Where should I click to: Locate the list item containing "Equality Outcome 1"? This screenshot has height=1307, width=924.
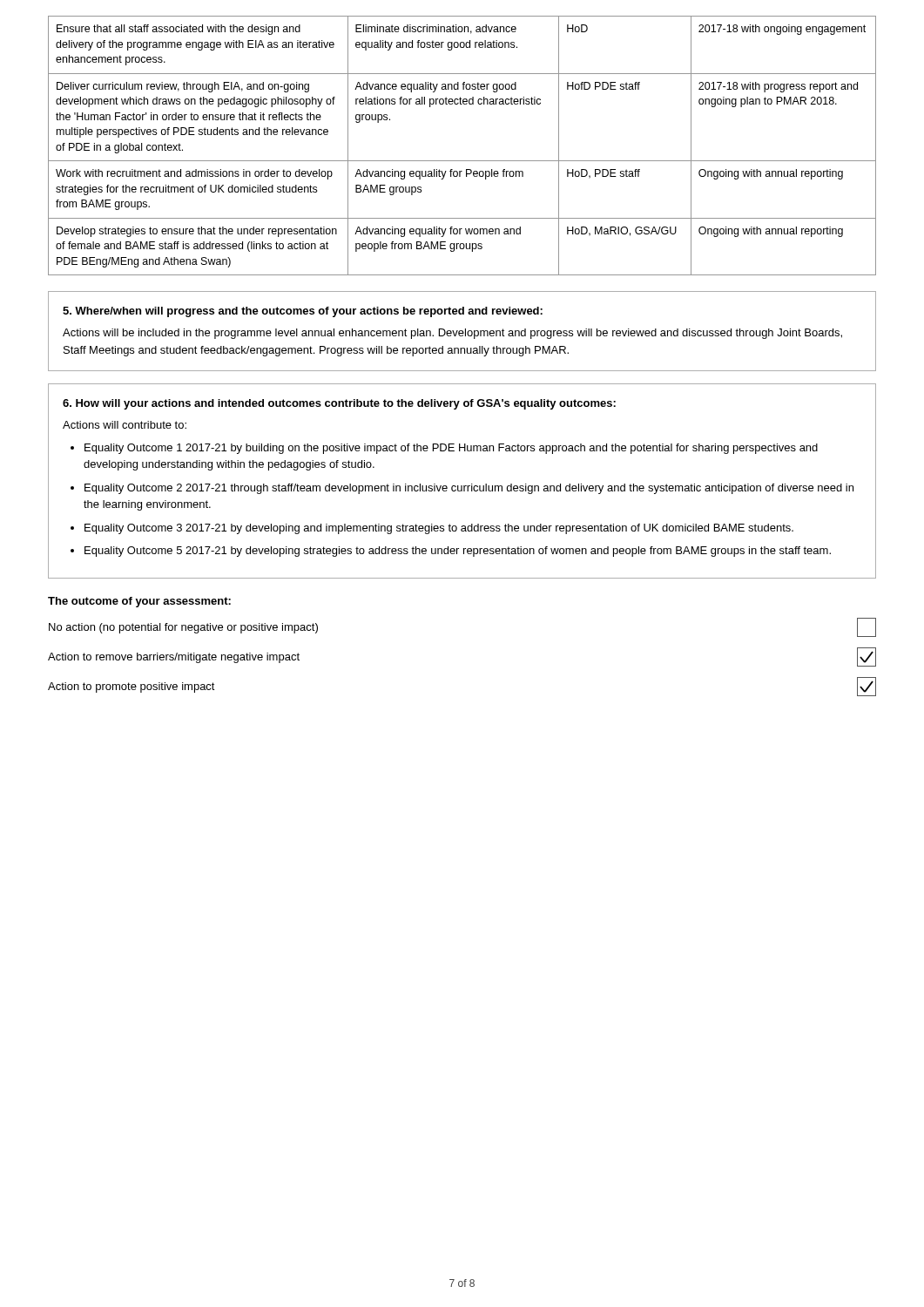tap(451, 455)
